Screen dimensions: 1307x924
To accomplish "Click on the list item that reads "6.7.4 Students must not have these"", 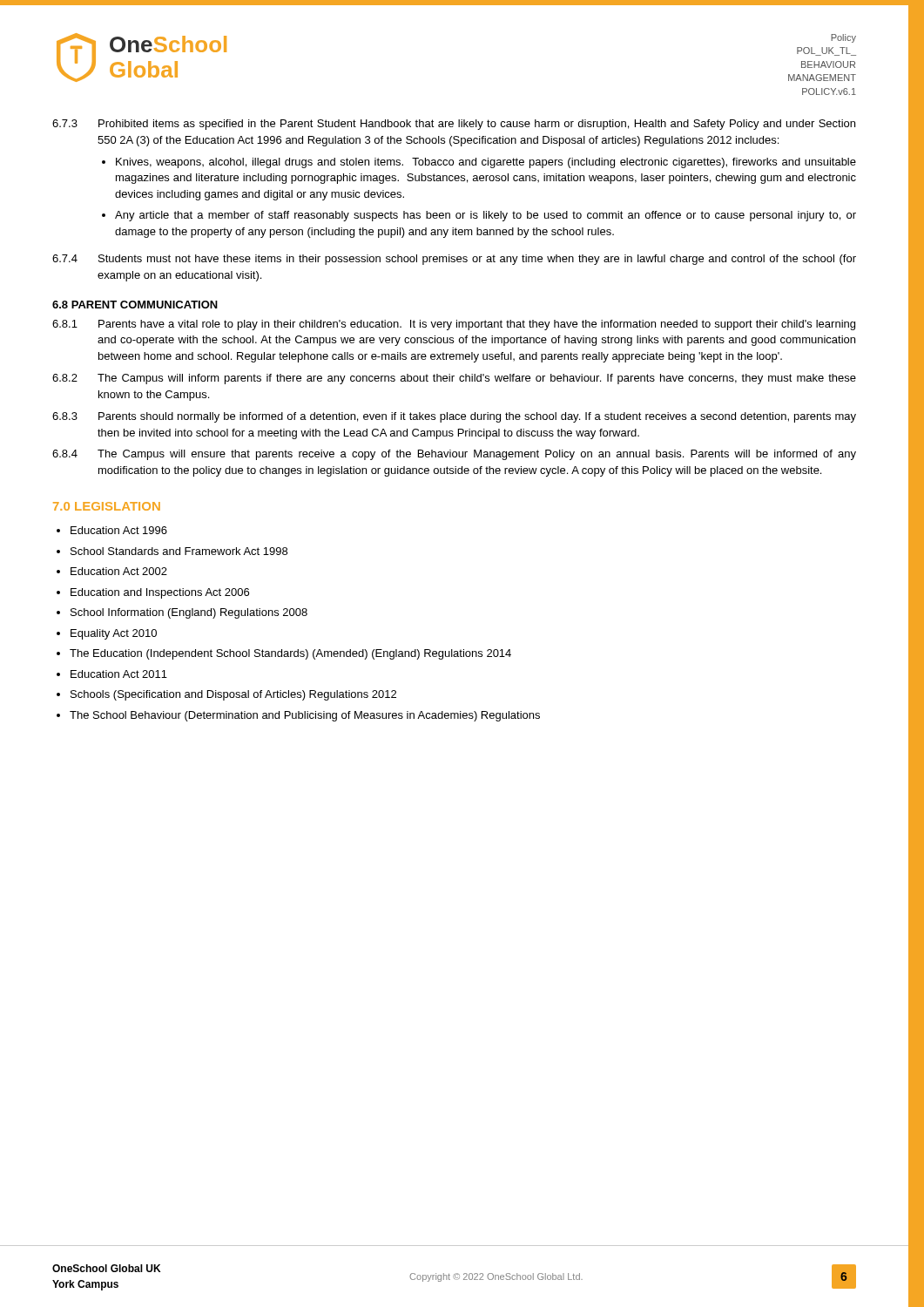I will tap(454, 267).
